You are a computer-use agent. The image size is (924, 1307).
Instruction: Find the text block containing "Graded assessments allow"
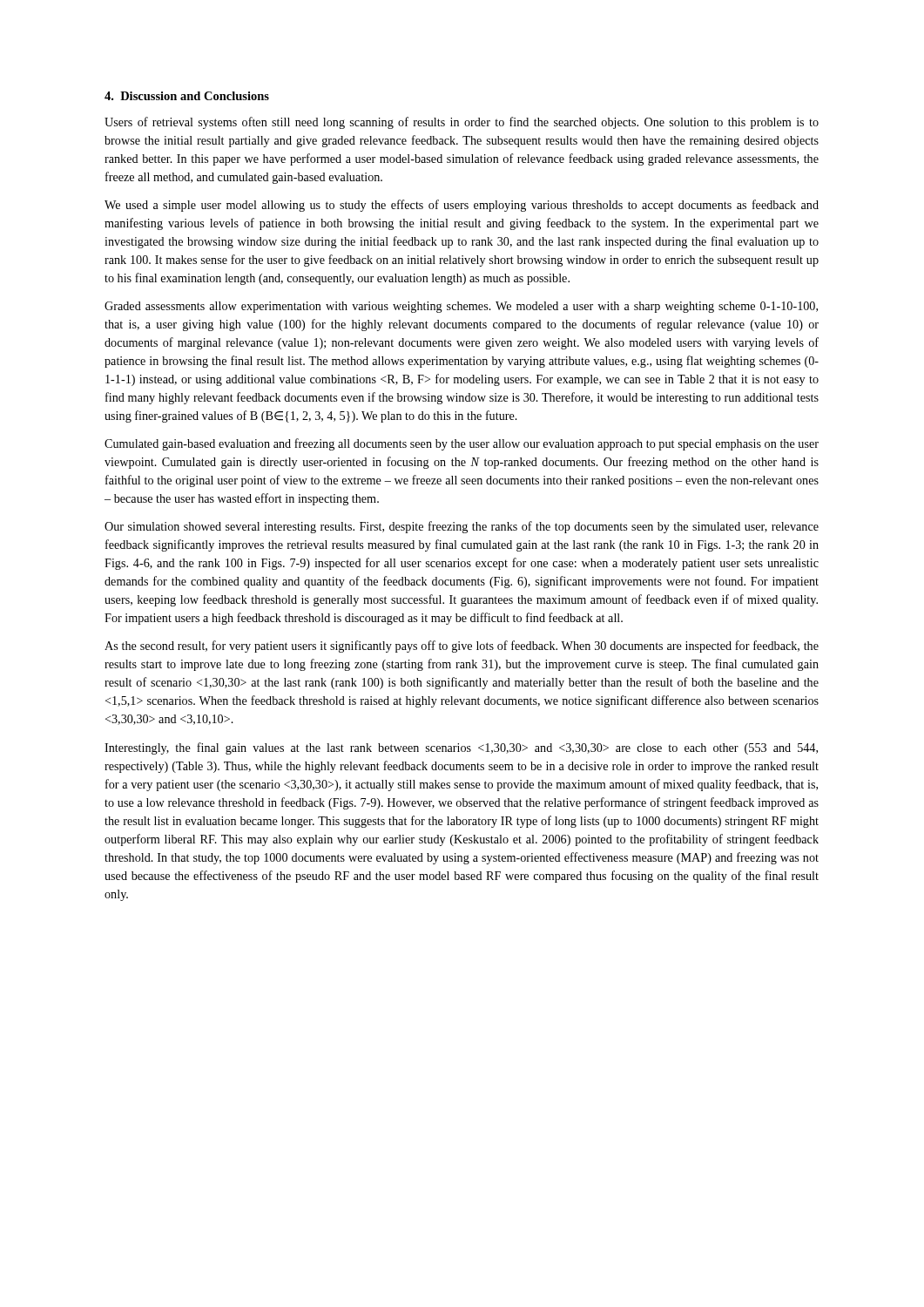pos(462,361)
